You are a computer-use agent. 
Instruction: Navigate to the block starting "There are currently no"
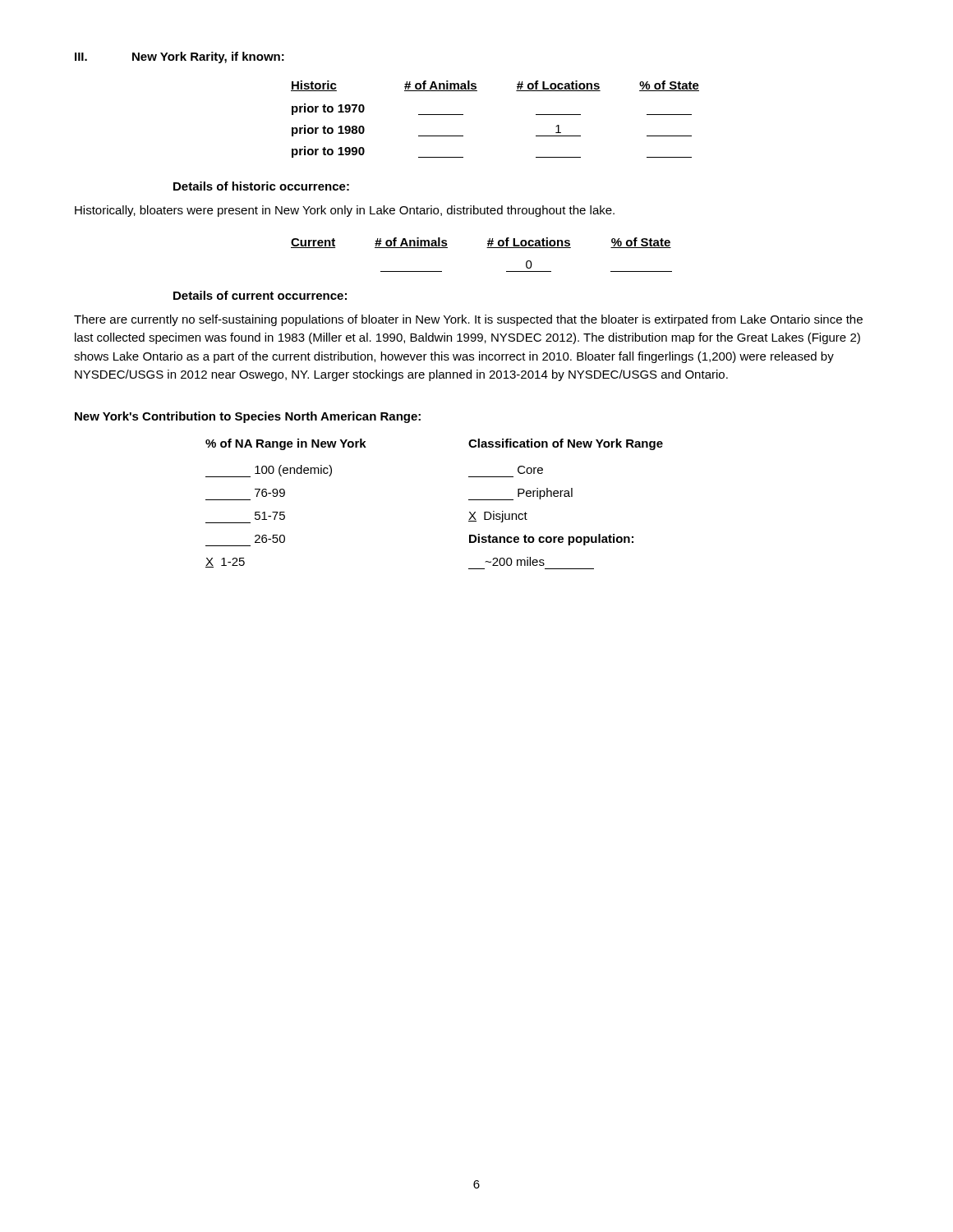pyautogui.click(x=468, y=346)
